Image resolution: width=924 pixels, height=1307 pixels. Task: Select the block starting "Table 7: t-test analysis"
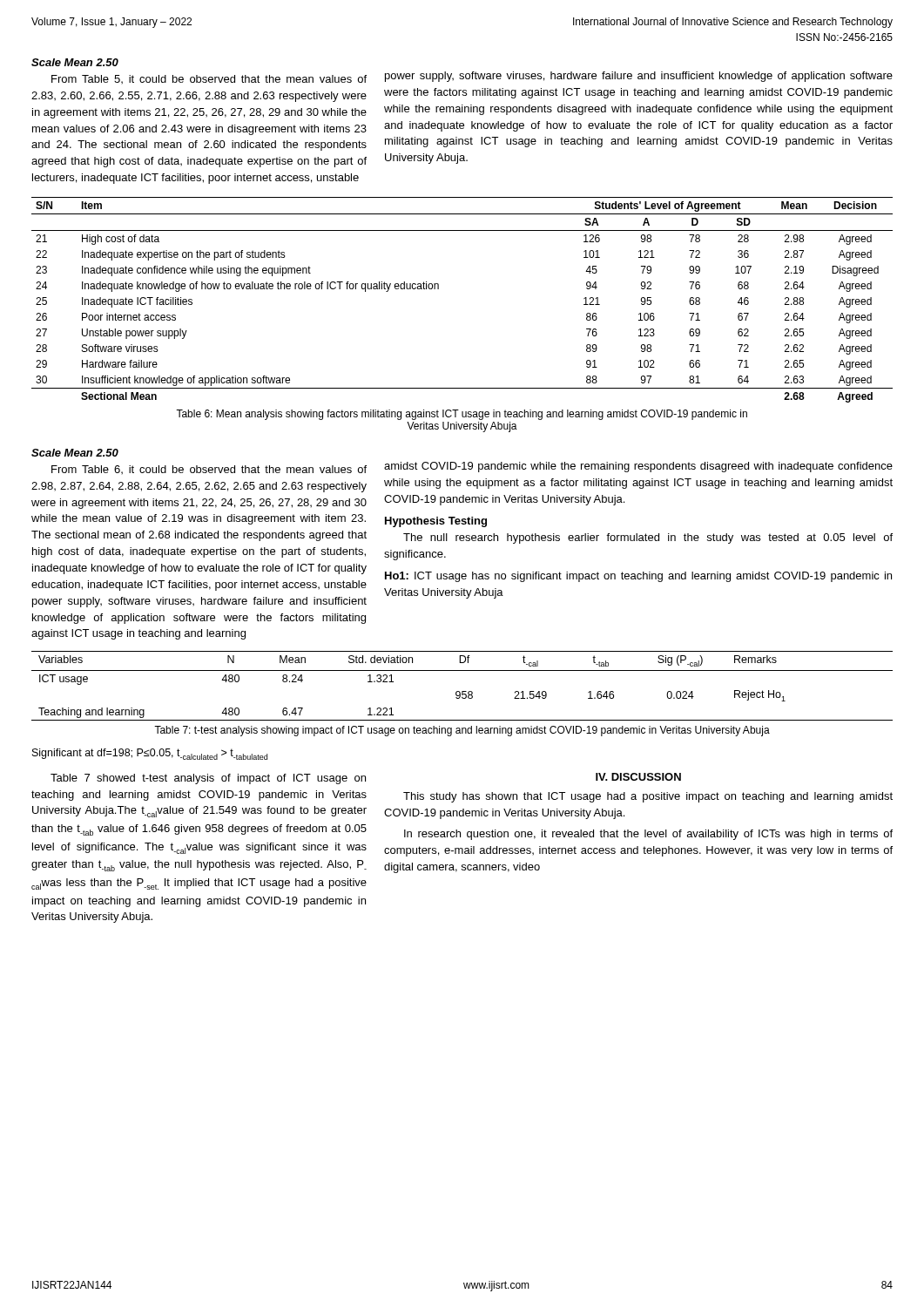point(462,730)
